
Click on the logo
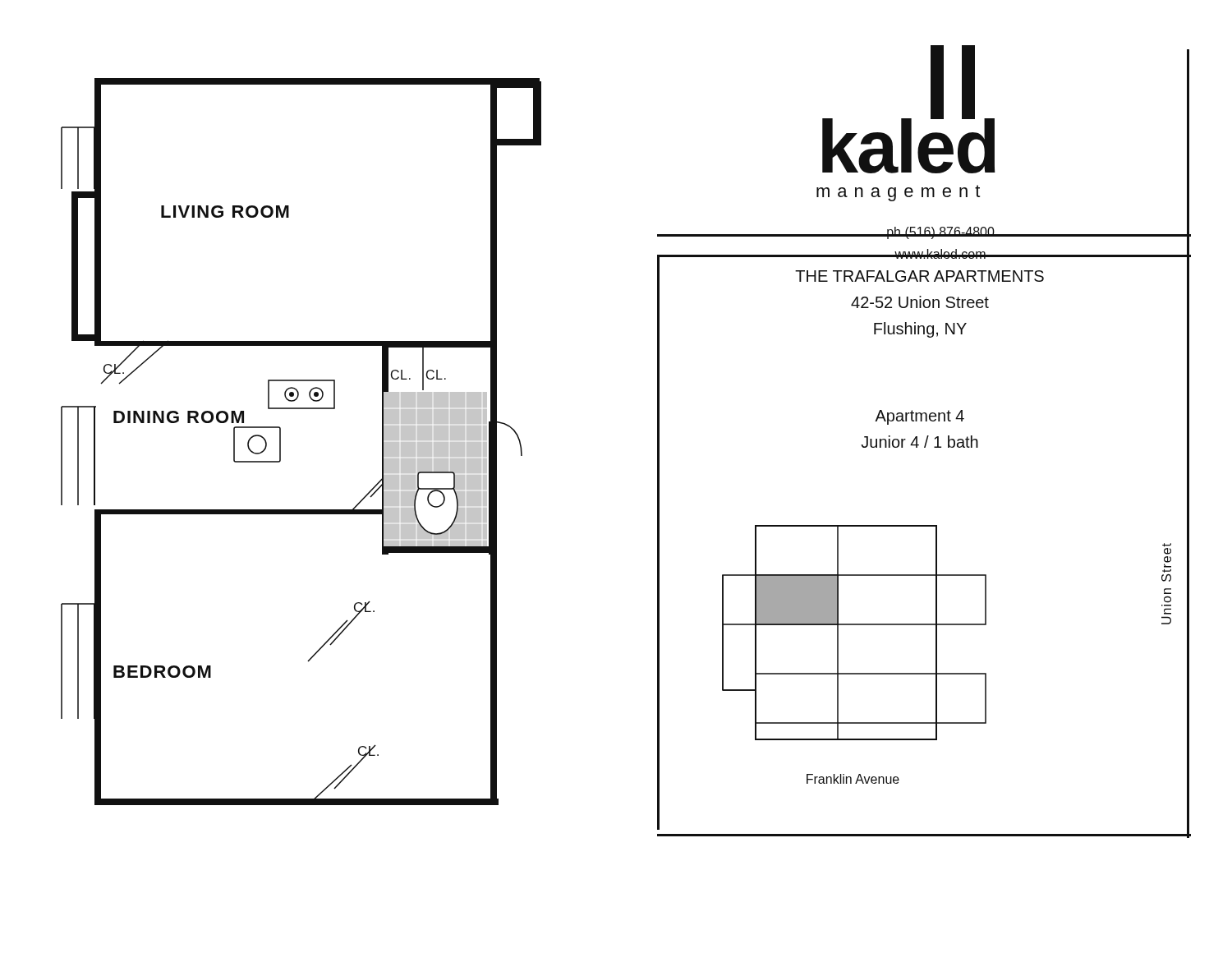click(940, 155)
